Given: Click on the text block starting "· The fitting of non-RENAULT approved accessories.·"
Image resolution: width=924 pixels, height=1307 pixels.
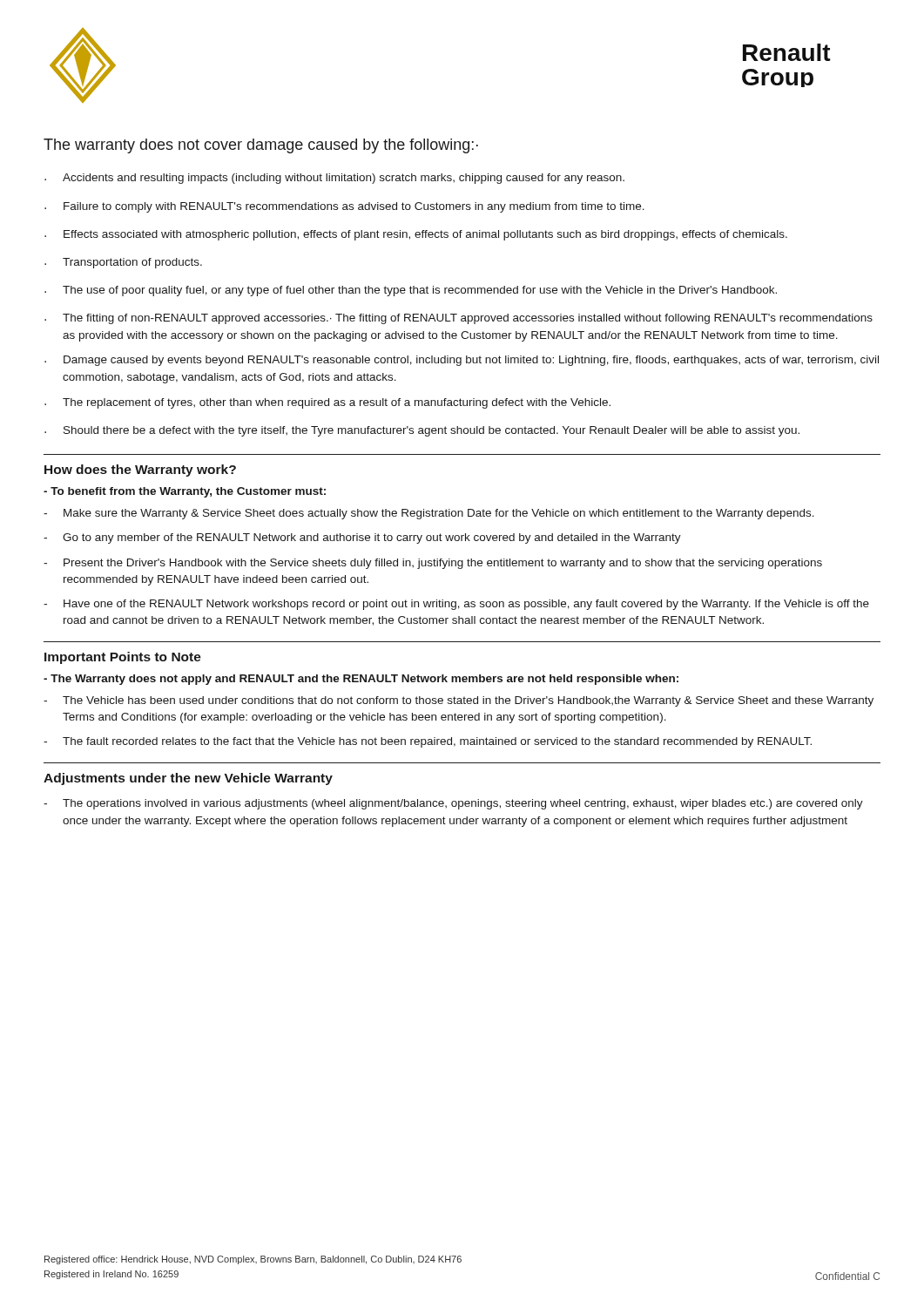Looking at the screenshot, I should click(x=462, y=327).
